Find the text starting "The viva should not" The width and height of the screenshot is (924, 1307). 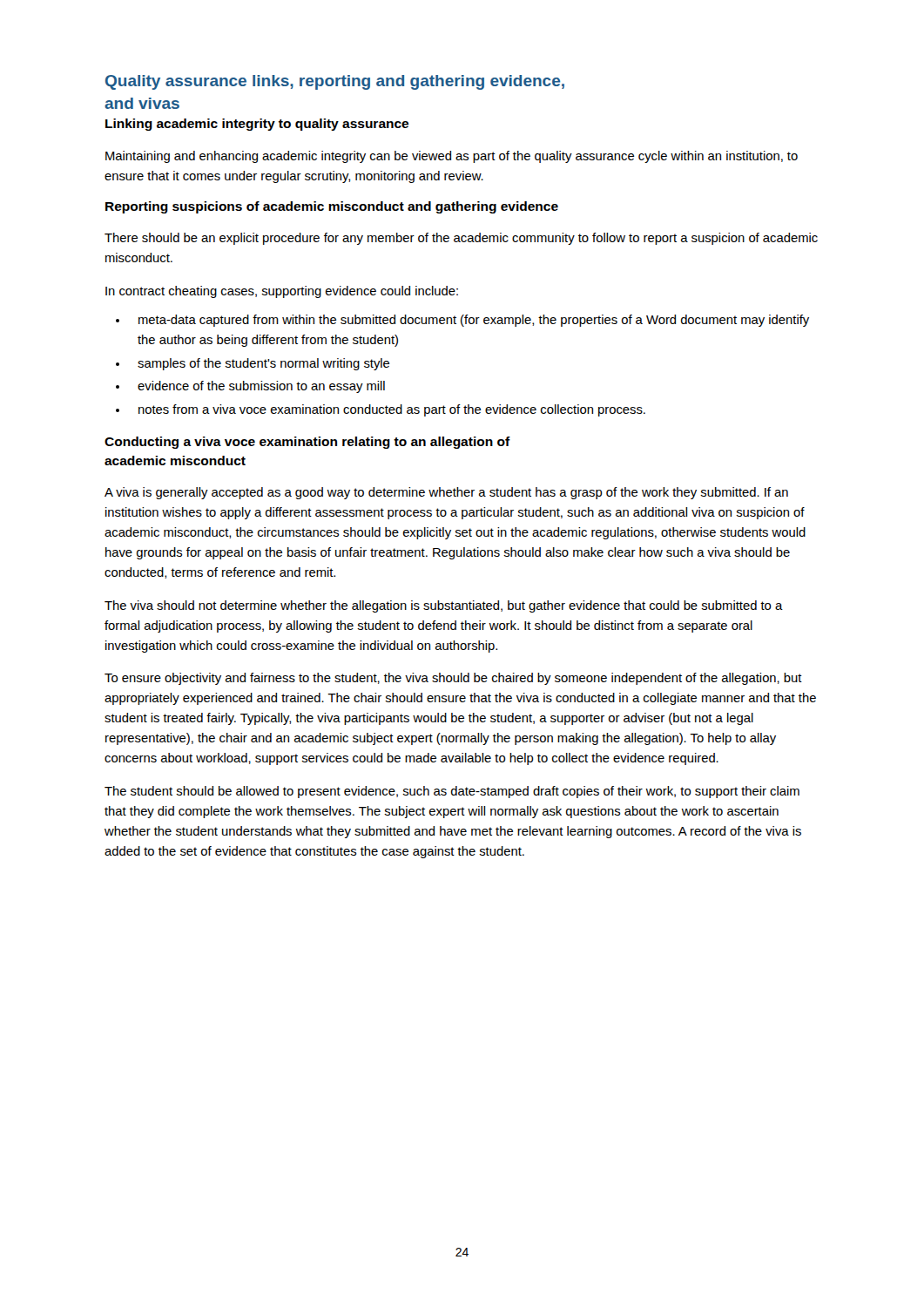462,626
